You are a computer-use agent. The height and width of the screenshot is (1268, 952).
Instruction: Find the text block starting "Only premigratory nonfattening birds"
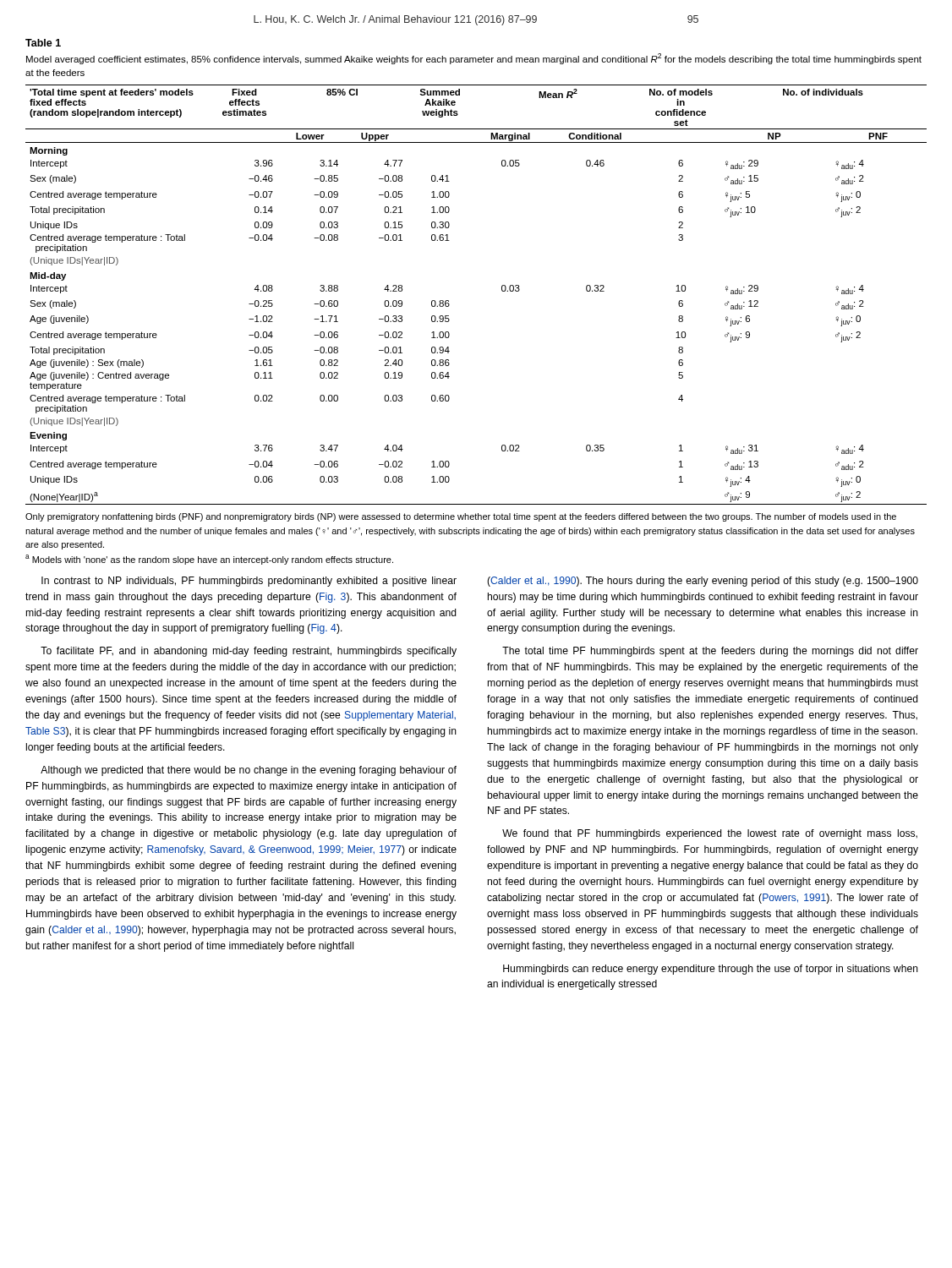[470, 538]
